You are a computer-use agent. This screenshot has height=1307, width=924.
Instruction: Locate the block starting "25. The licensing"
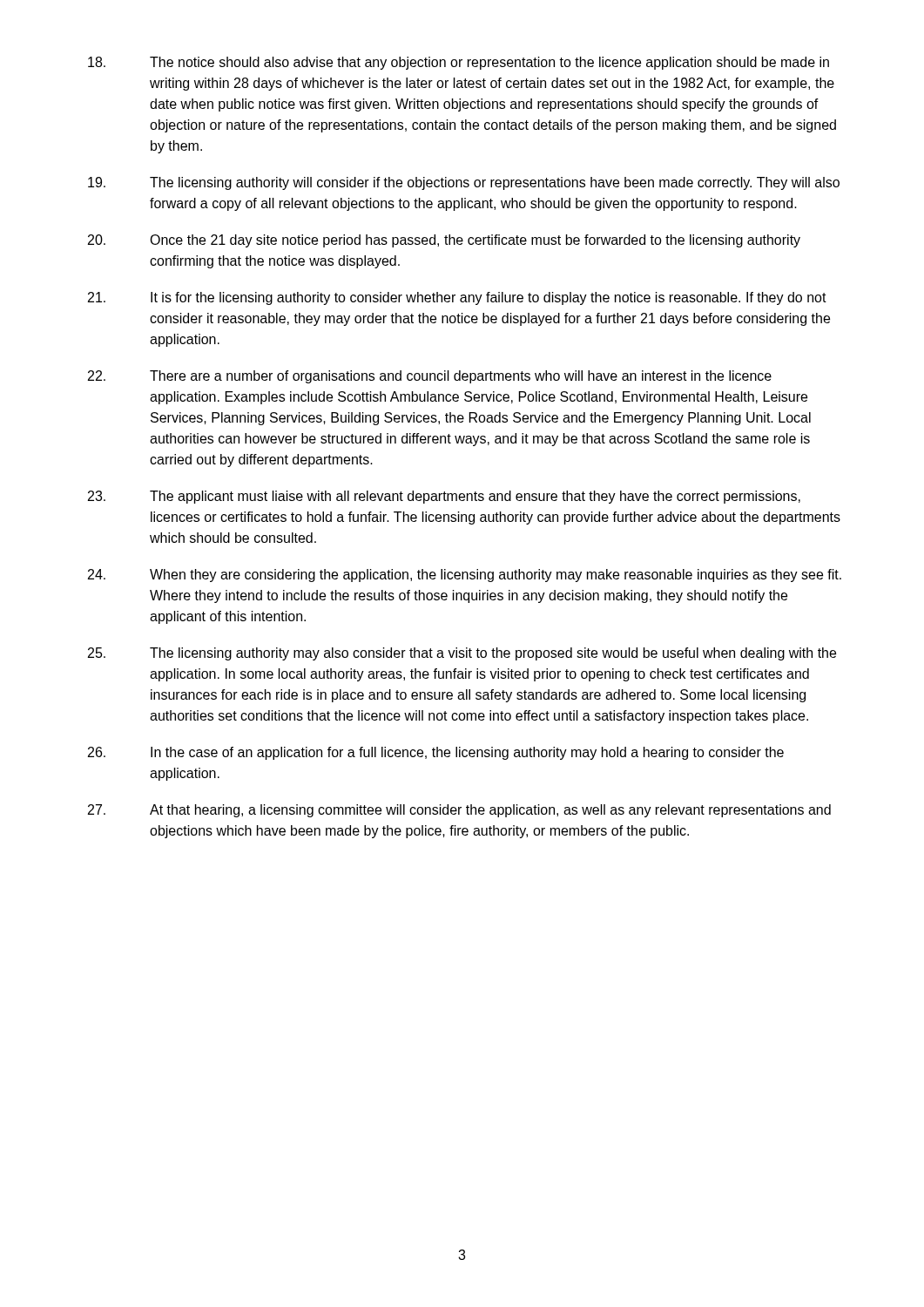[x=462, y=685]
